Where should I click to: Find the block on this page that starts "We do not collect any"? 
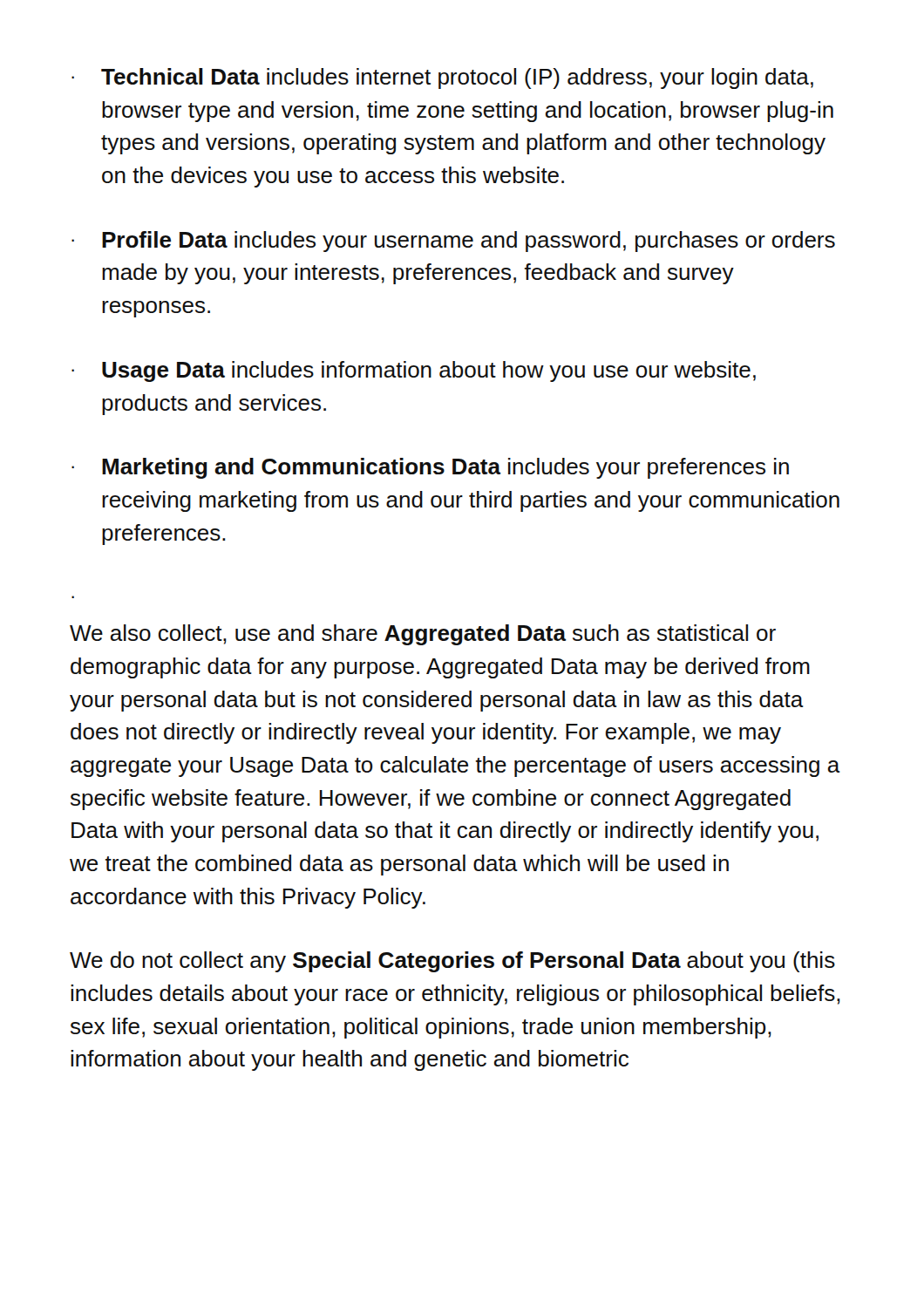pyautogui.click(x=456, y=1010)
